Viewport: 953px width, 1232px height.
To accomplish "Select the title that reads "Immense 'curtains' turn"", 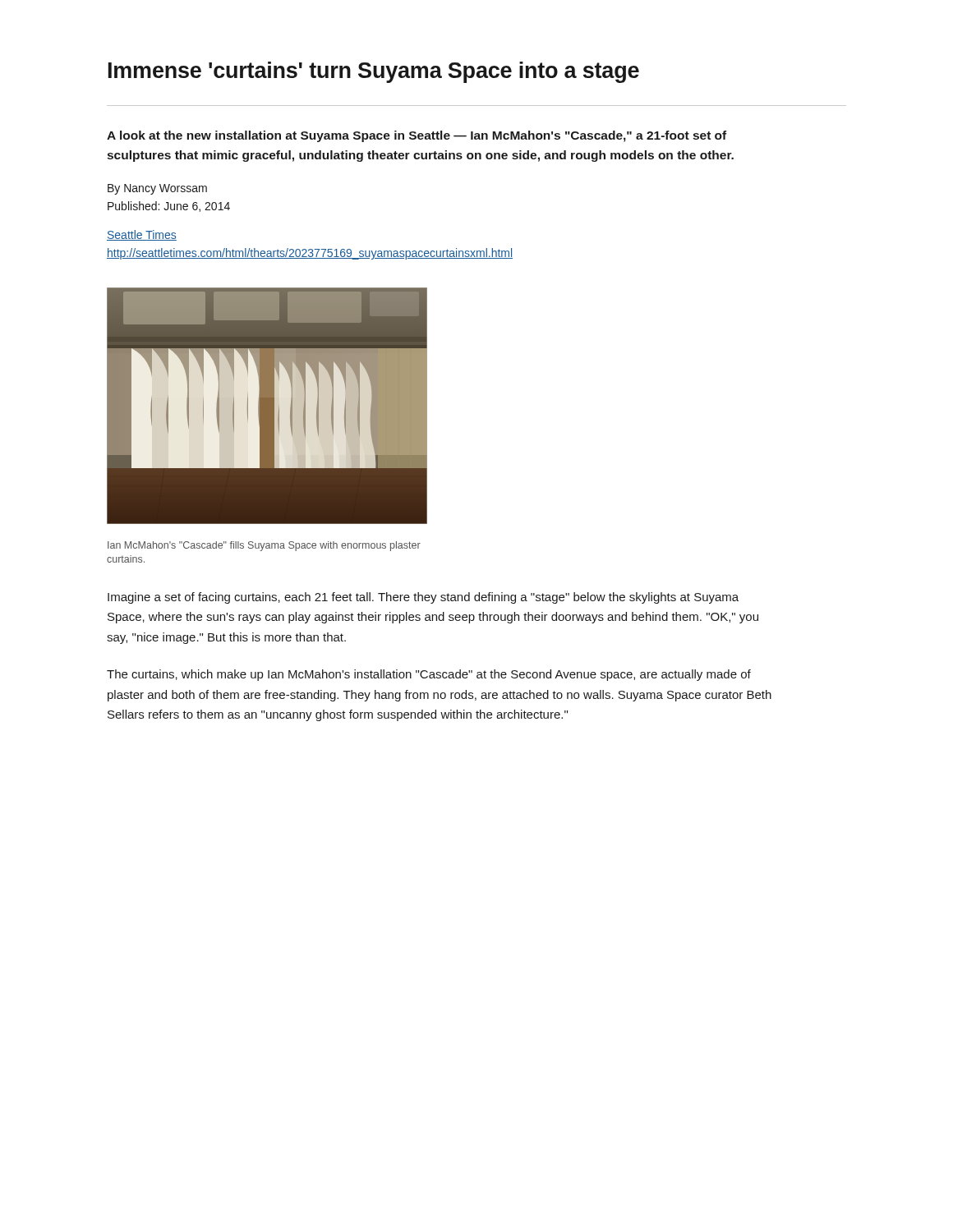I will click(x=373, y=71).
